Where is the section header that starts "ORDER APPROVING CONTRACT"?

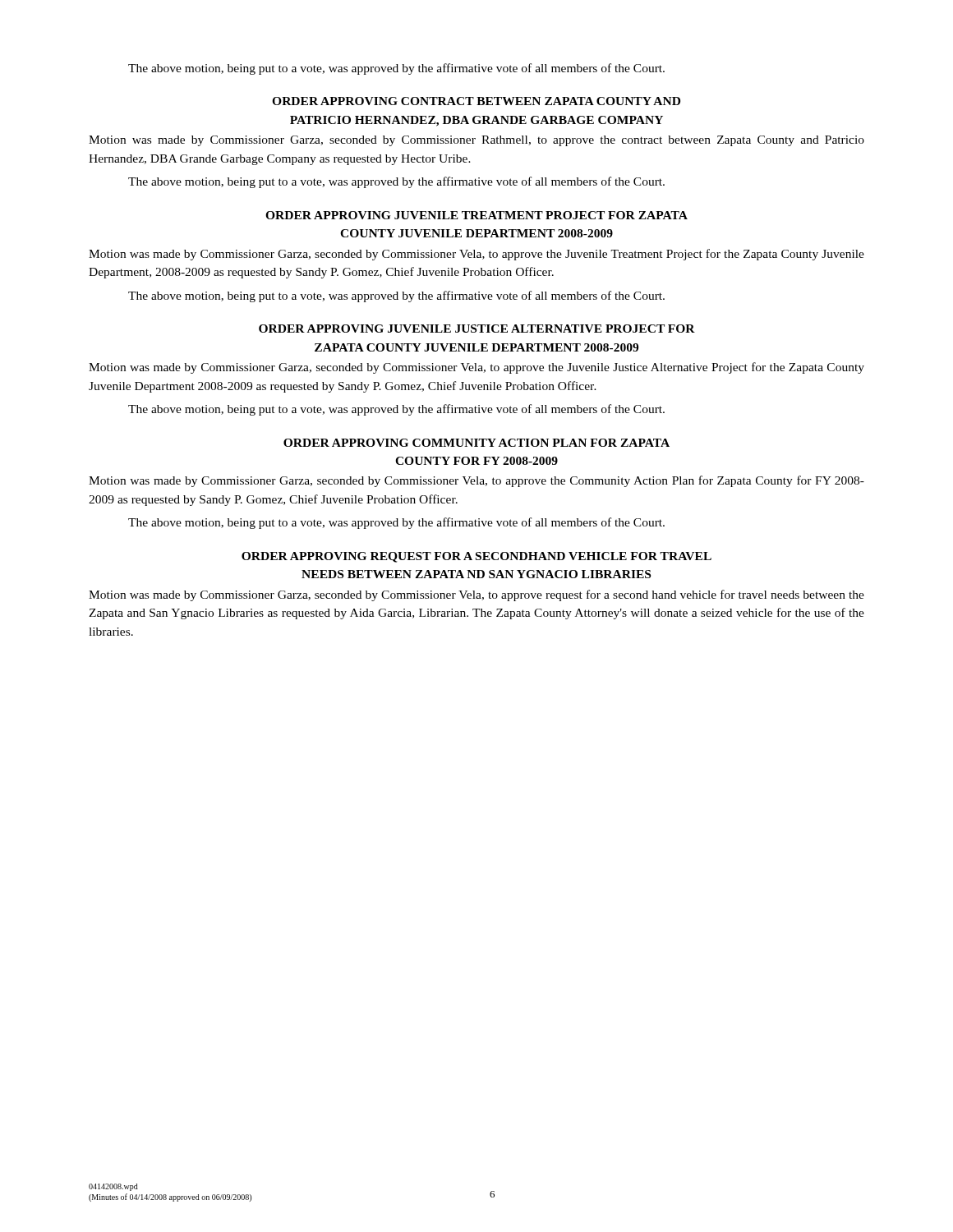pyautogui.click(x=476, y=110)
